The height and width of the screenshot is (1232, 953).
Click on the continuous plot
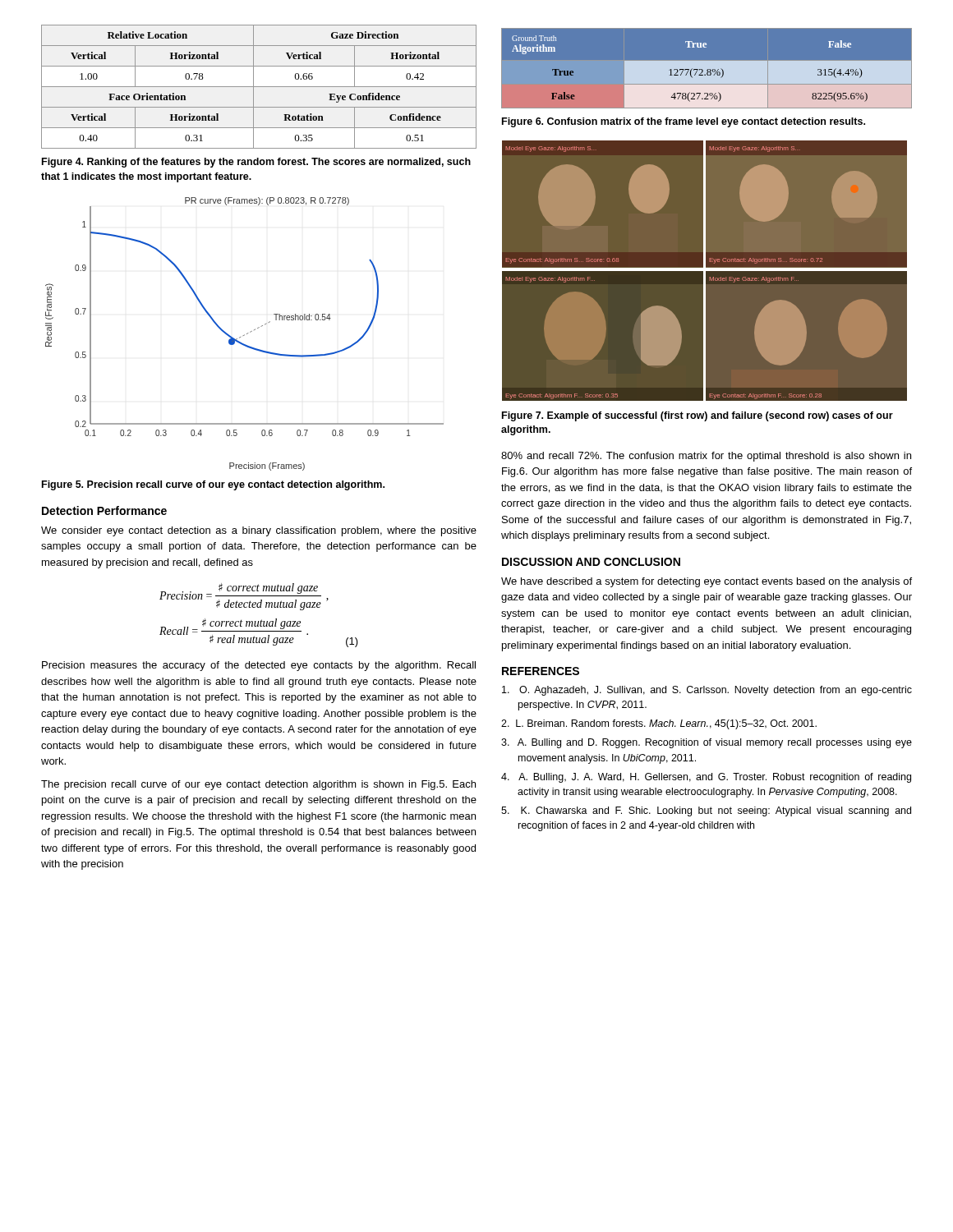(x=259, y=333)
